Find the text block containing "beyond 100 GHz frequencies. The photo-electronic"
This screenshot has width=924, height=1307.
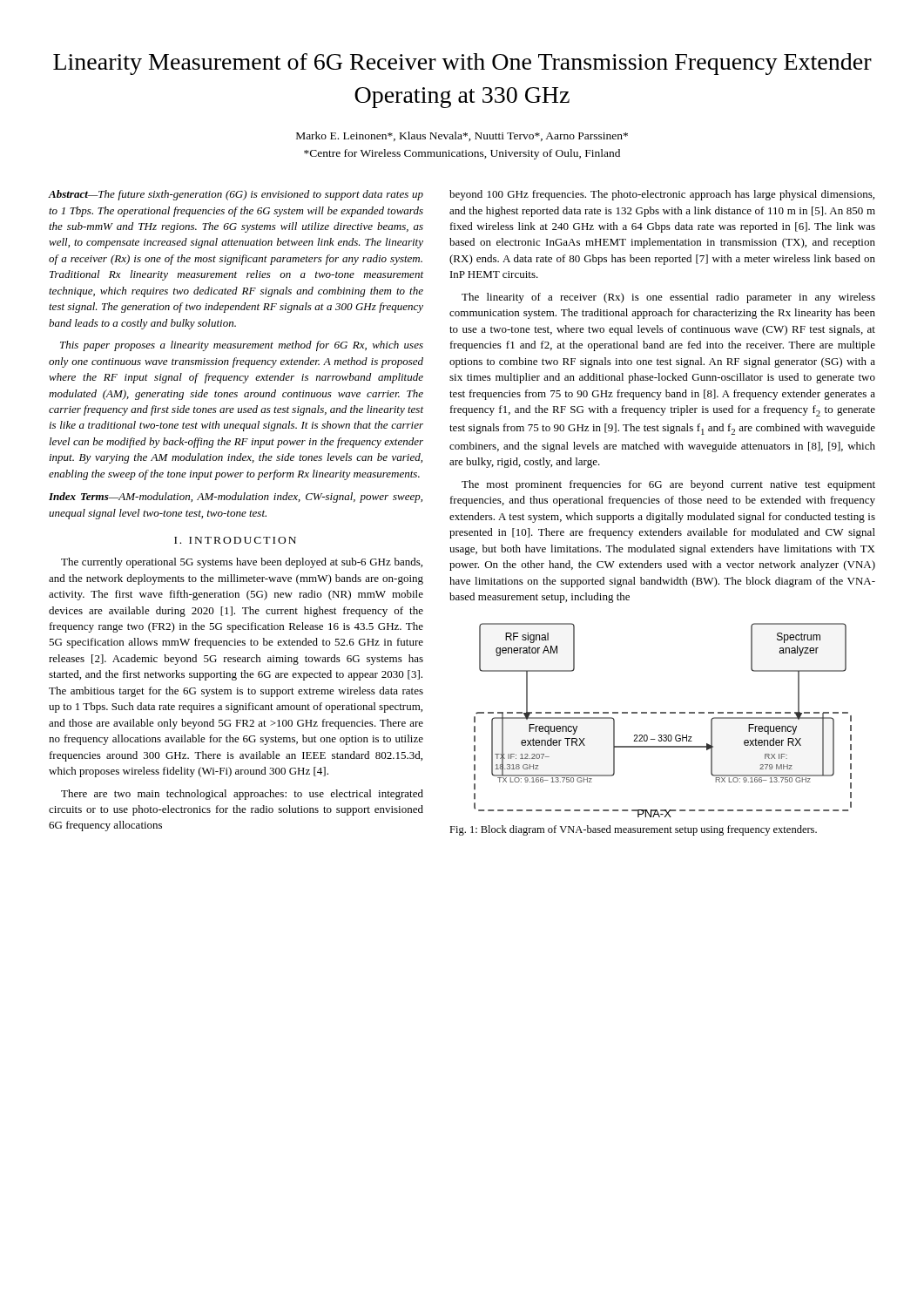[x=662, y=396]
